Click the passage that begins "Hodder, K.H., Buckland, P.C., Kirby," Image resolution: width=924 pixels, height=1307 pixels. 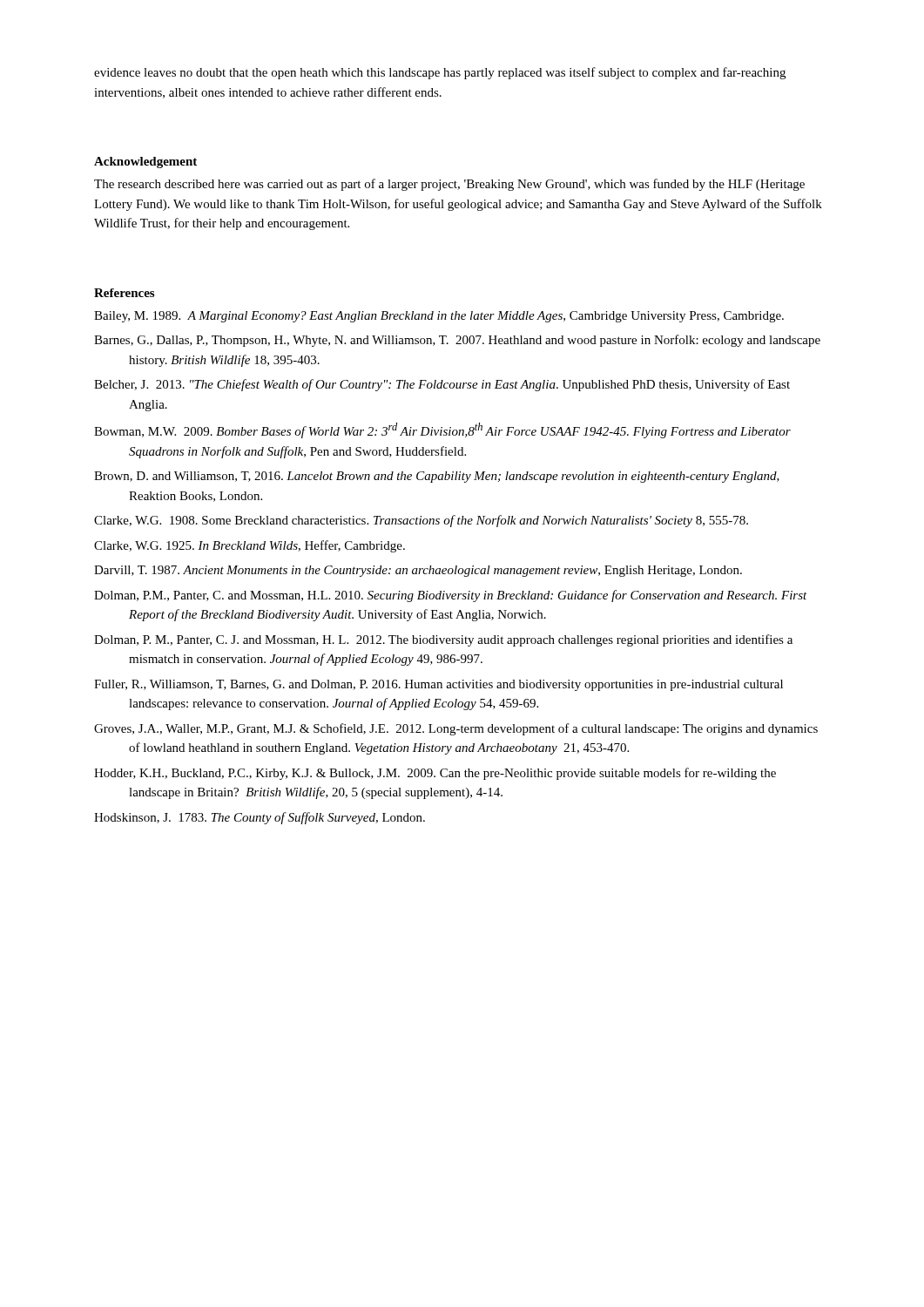(435, 782)
